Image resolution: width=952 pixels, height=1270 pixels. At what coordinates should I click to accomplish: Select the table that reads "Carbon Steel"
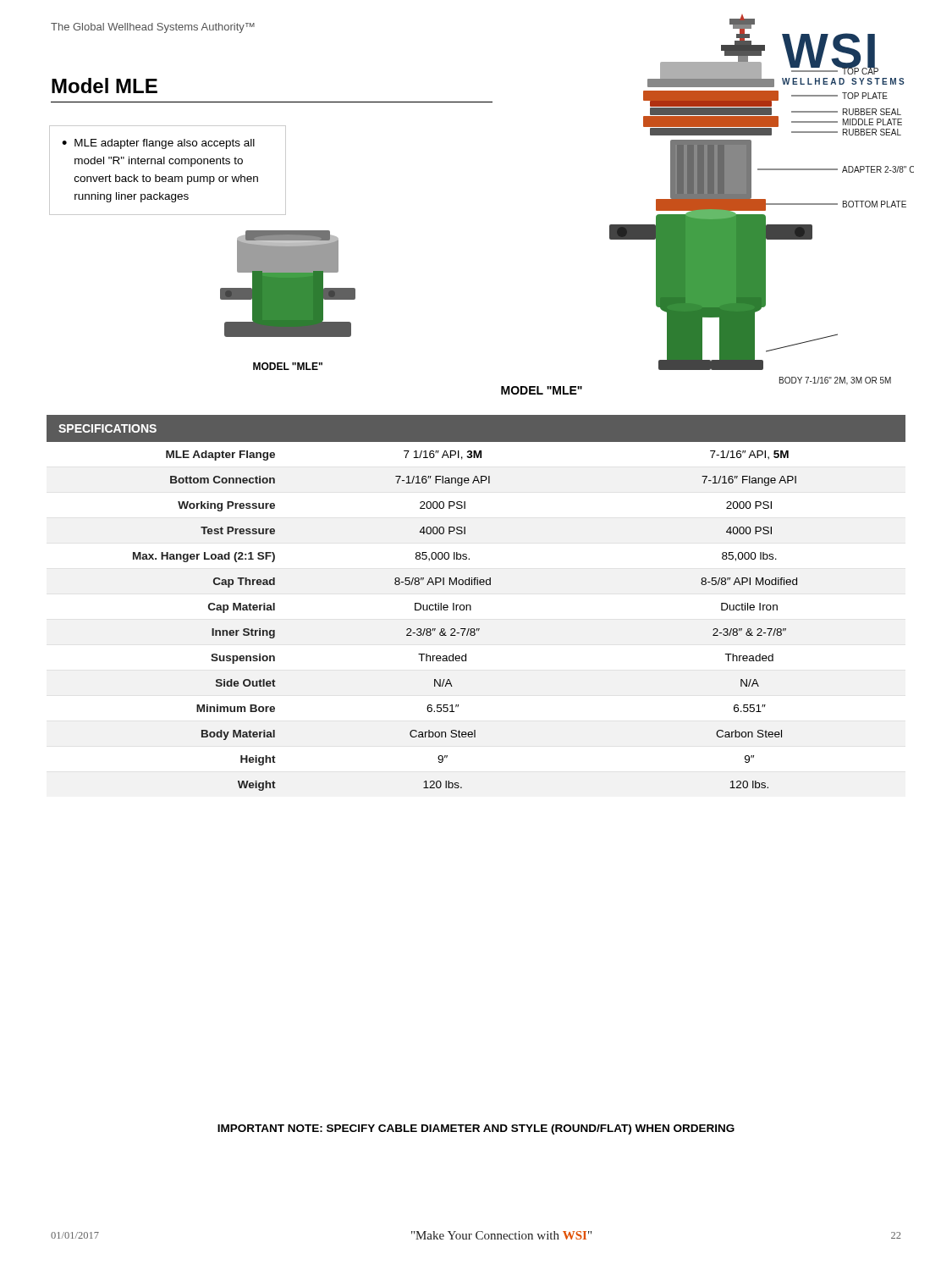(x=476, y=606)
